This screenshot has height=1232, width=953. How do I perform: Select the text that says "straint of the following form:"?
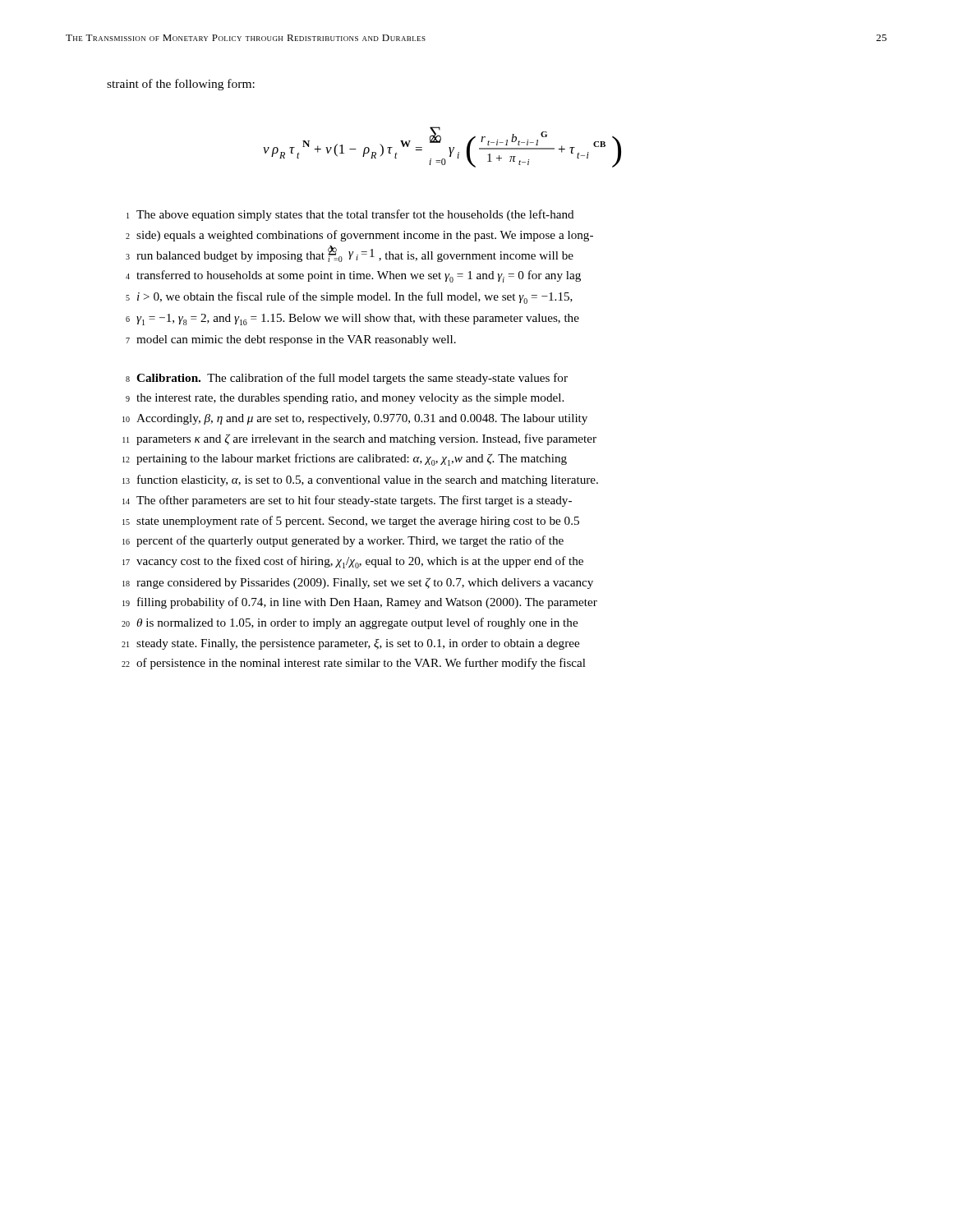click(x=181, y=83)
